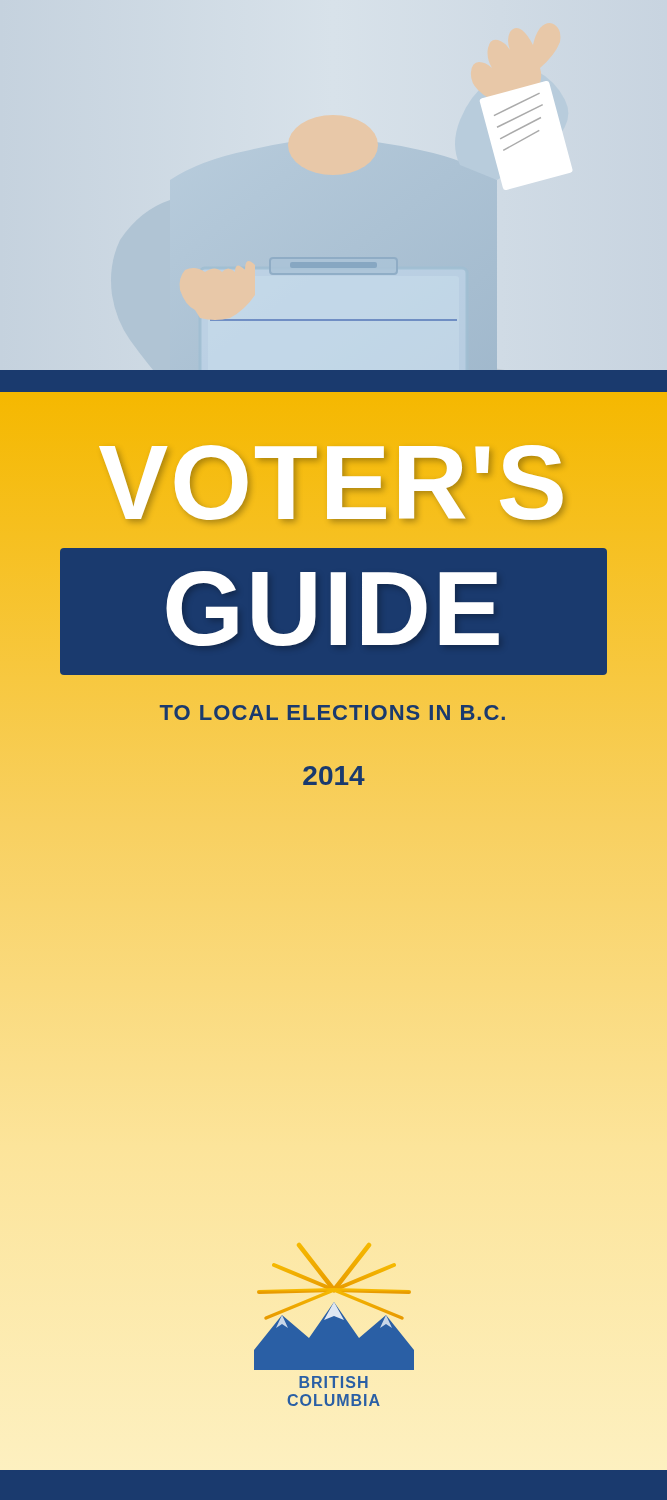Select the title
Screen dimensions: 1500x667
tap(334, 483)
